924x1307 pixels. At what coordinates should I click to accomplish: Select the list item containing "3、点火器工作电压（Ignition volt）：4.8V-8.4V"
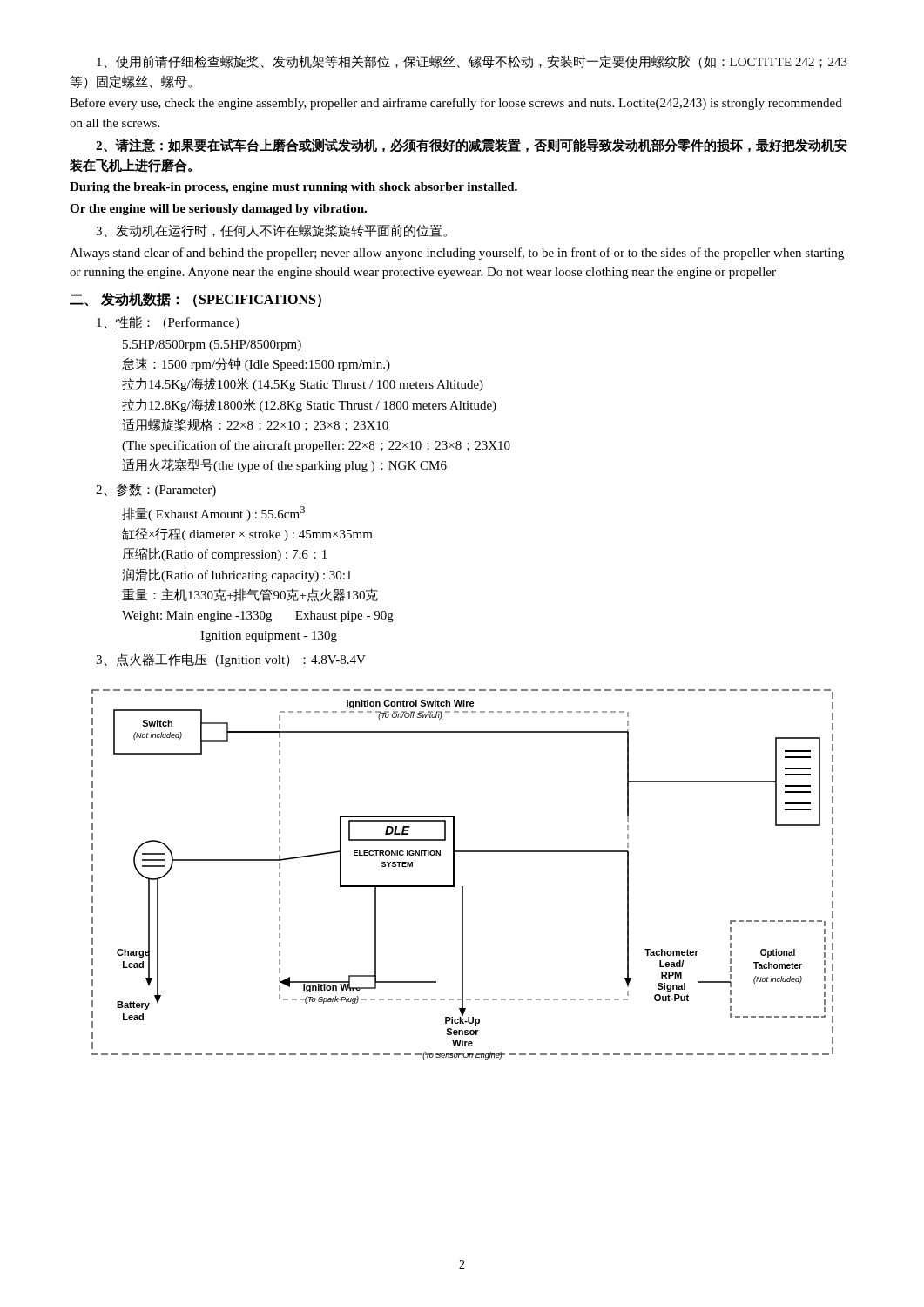point(231,659)
